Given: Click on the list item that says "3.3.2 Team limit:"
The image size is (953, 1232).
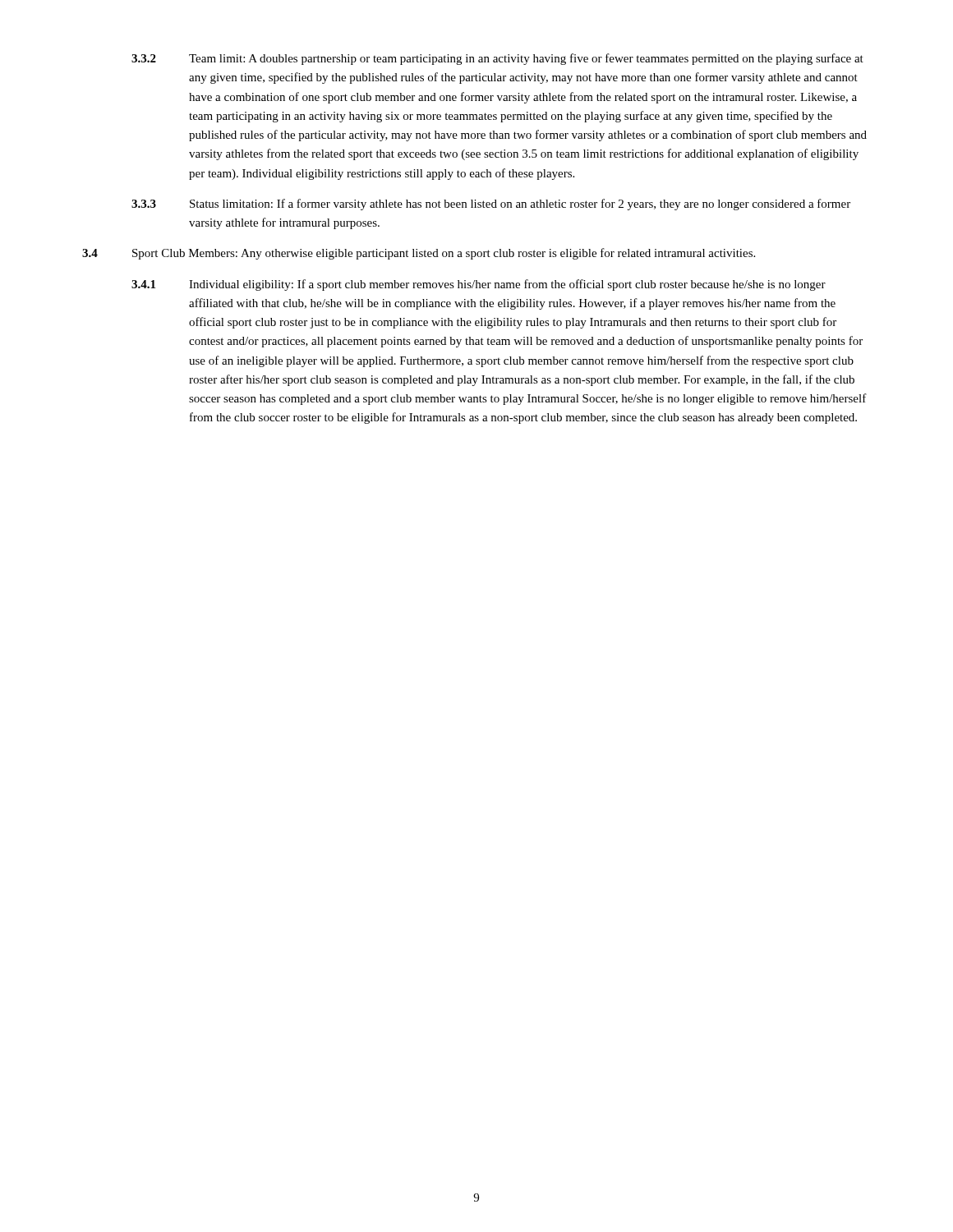Looking at the screenshot, I should 501,116.
